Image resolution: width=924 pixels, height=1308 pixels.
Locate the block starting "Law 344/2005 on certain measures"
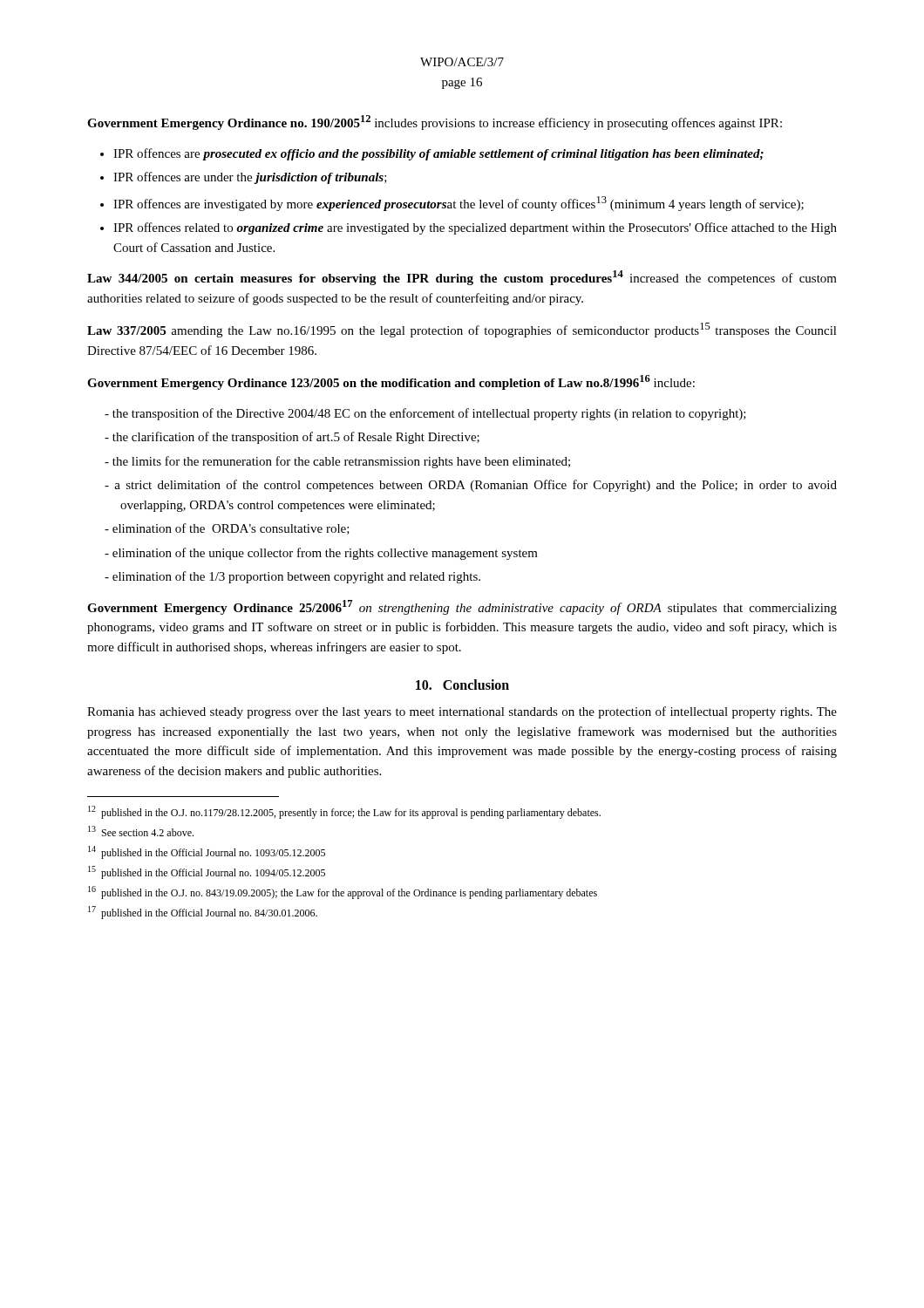(x=462, y=286)
